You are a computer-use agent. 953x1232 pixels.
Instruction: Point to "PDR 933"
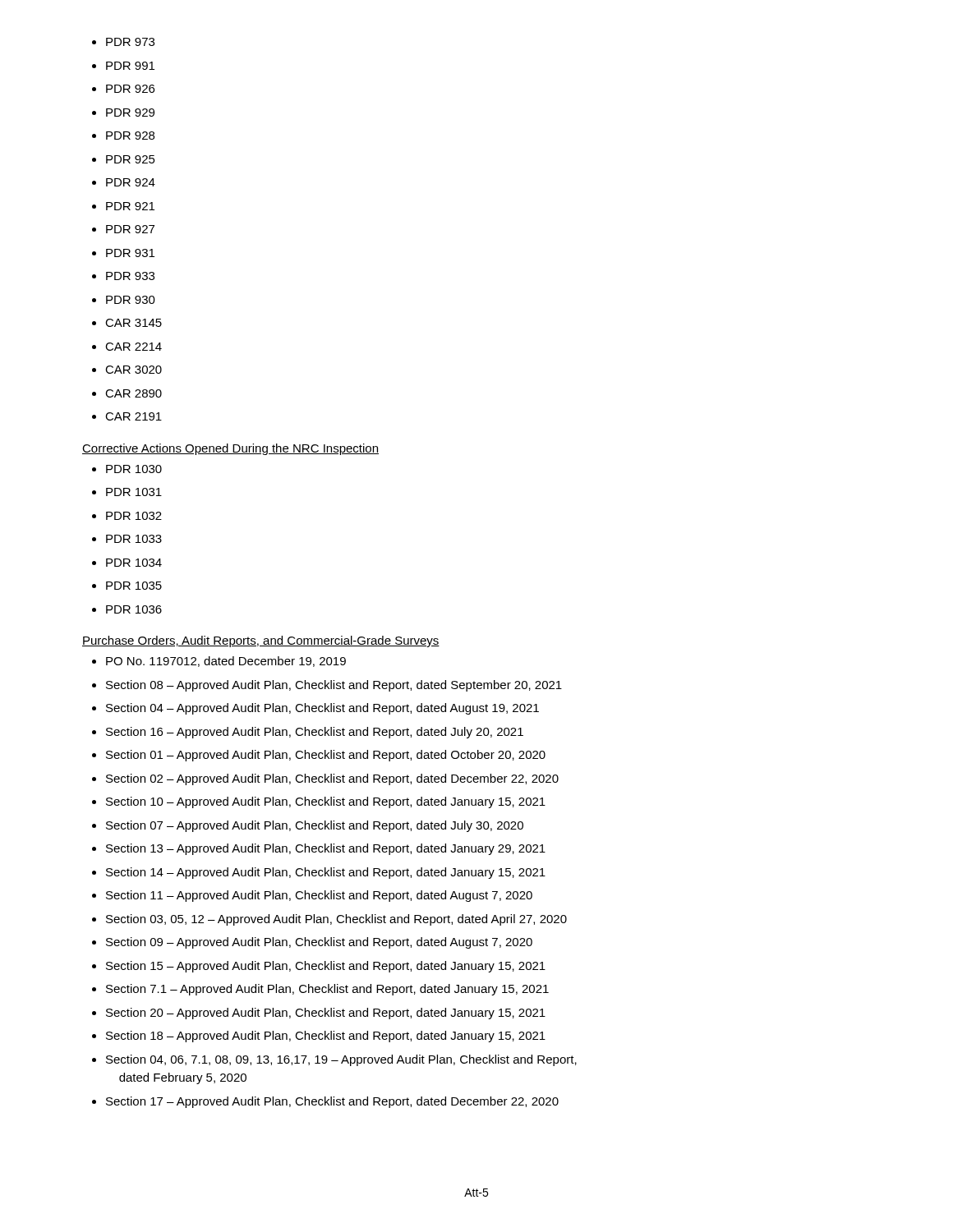(123, 276)
